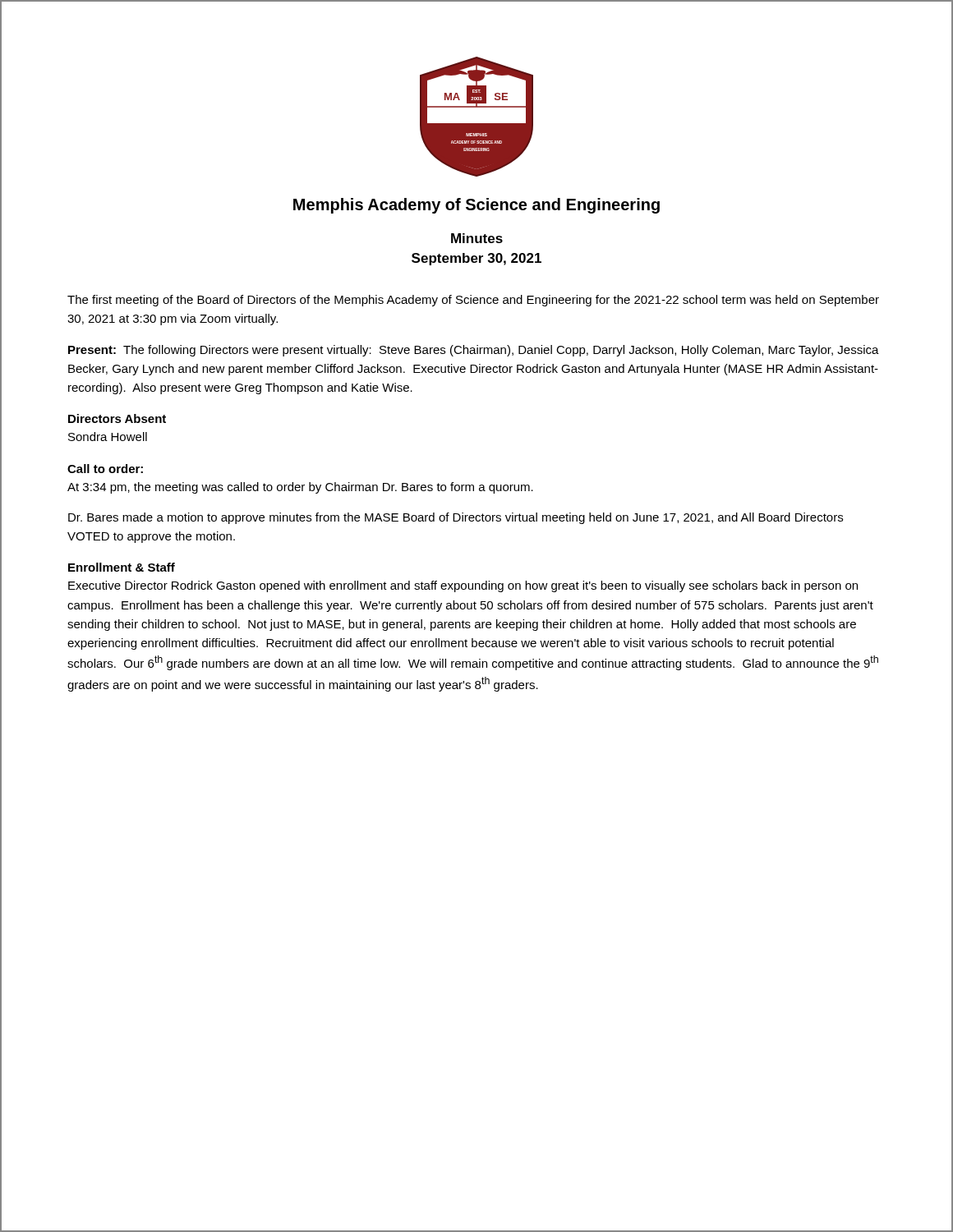Locate the passage starting "Memphis Academy of Science and Engineering"

pos(476,205)
